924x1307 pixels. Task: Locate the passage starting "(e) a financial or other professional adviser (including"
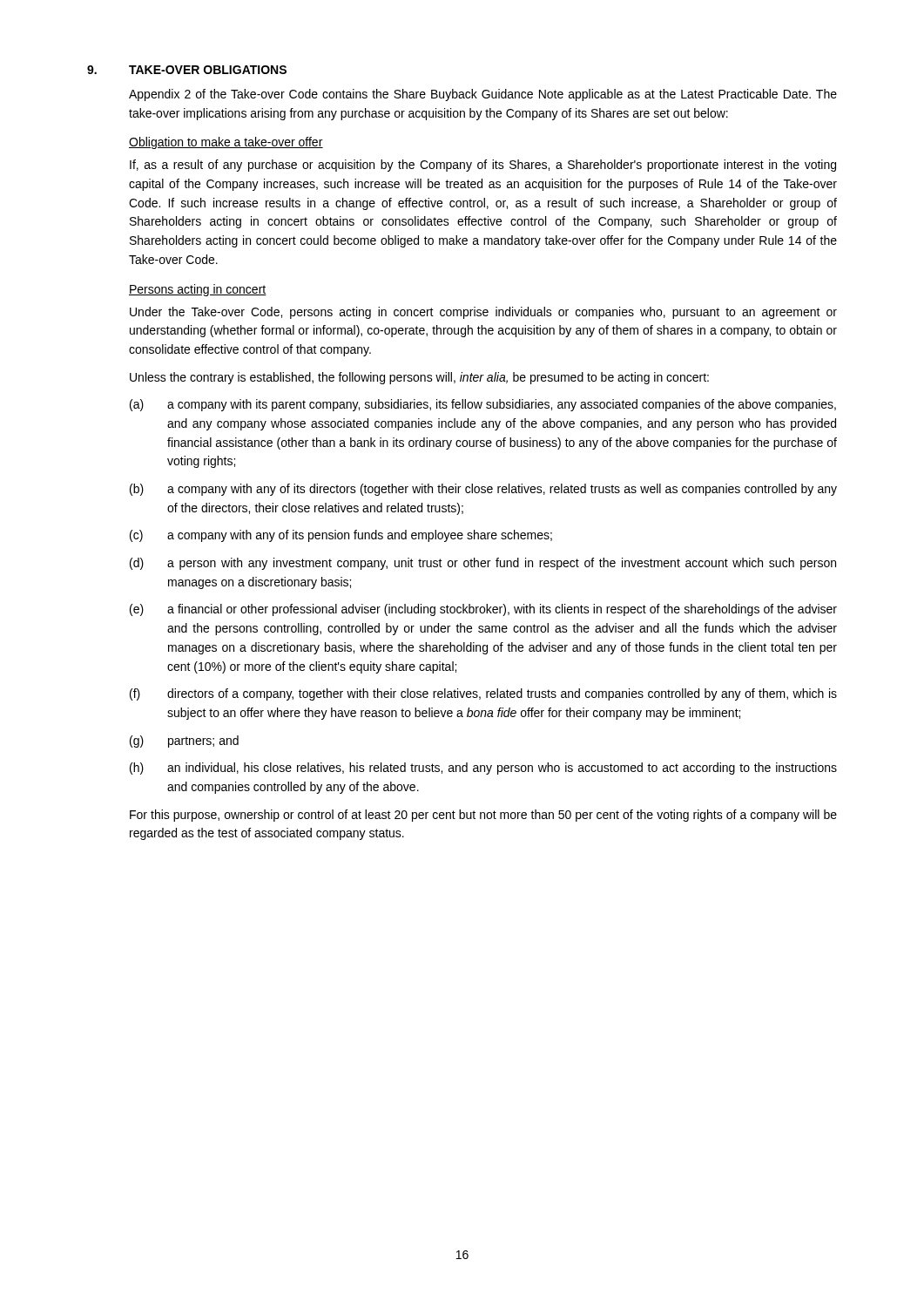pos(483,639)
